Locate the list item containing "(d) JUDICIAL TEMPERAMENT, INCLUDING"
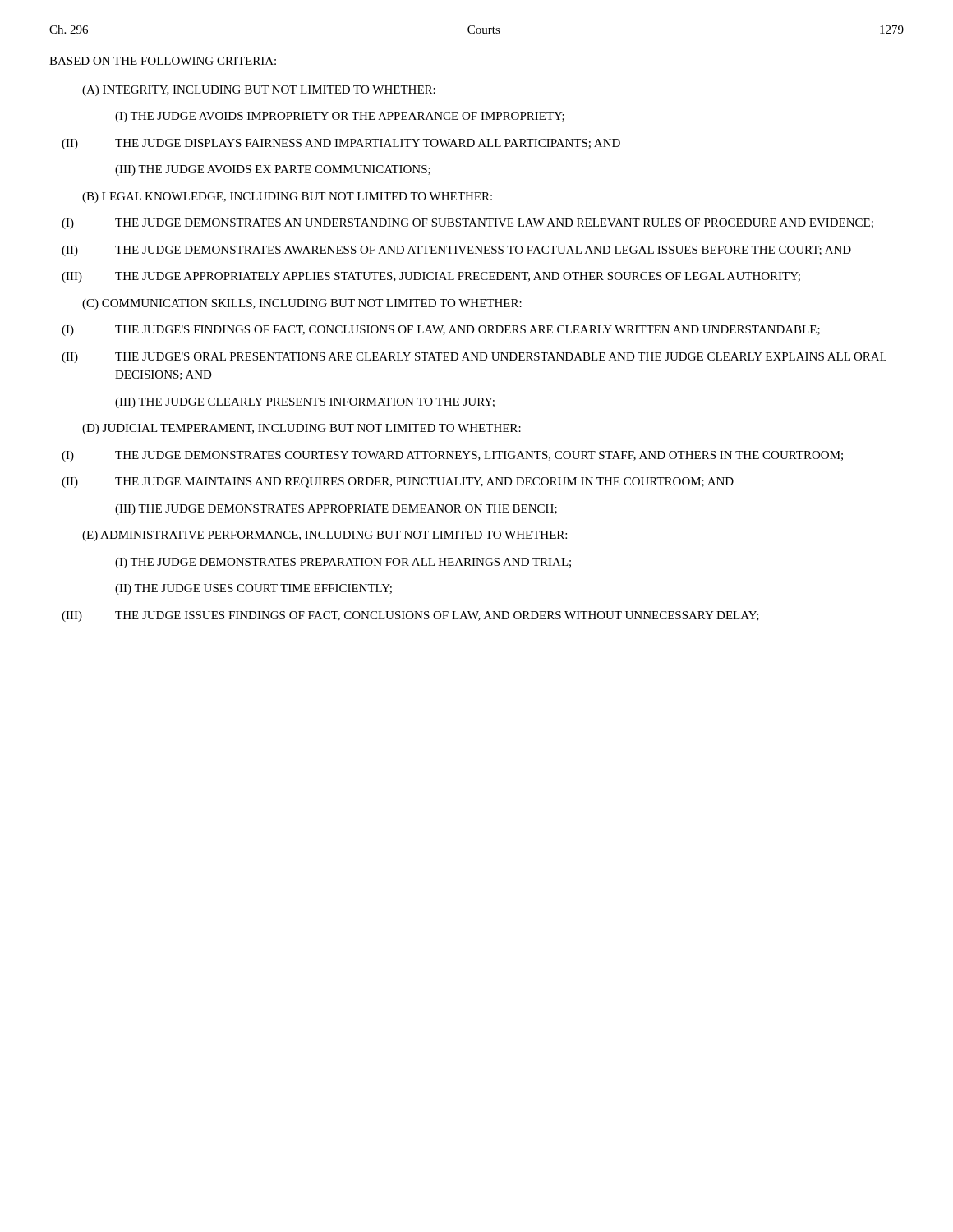Image resolution: width=953 pixels, height=1232 pixels. 302,428
